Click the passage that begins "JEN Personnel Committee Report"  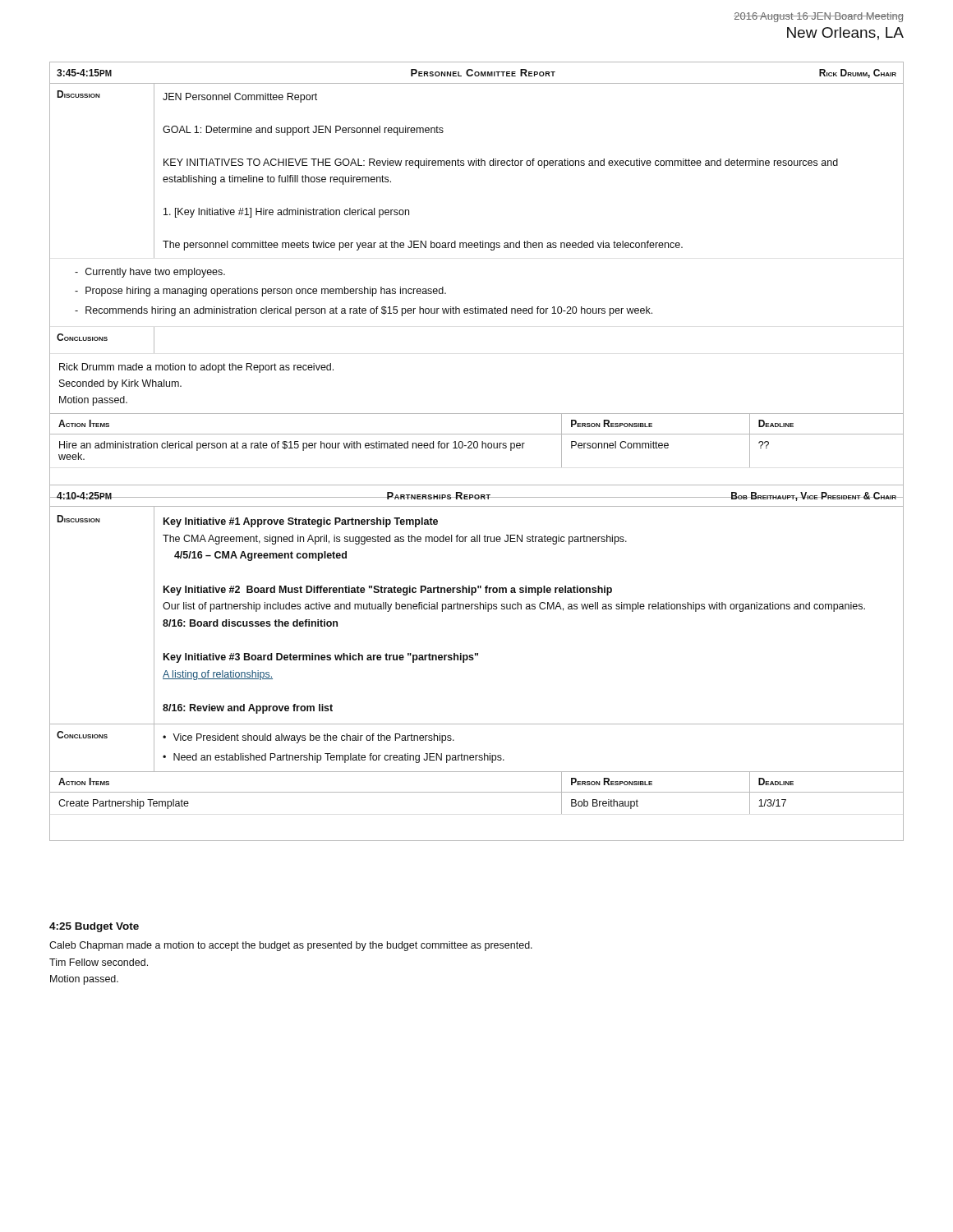(x=500, y=171)
